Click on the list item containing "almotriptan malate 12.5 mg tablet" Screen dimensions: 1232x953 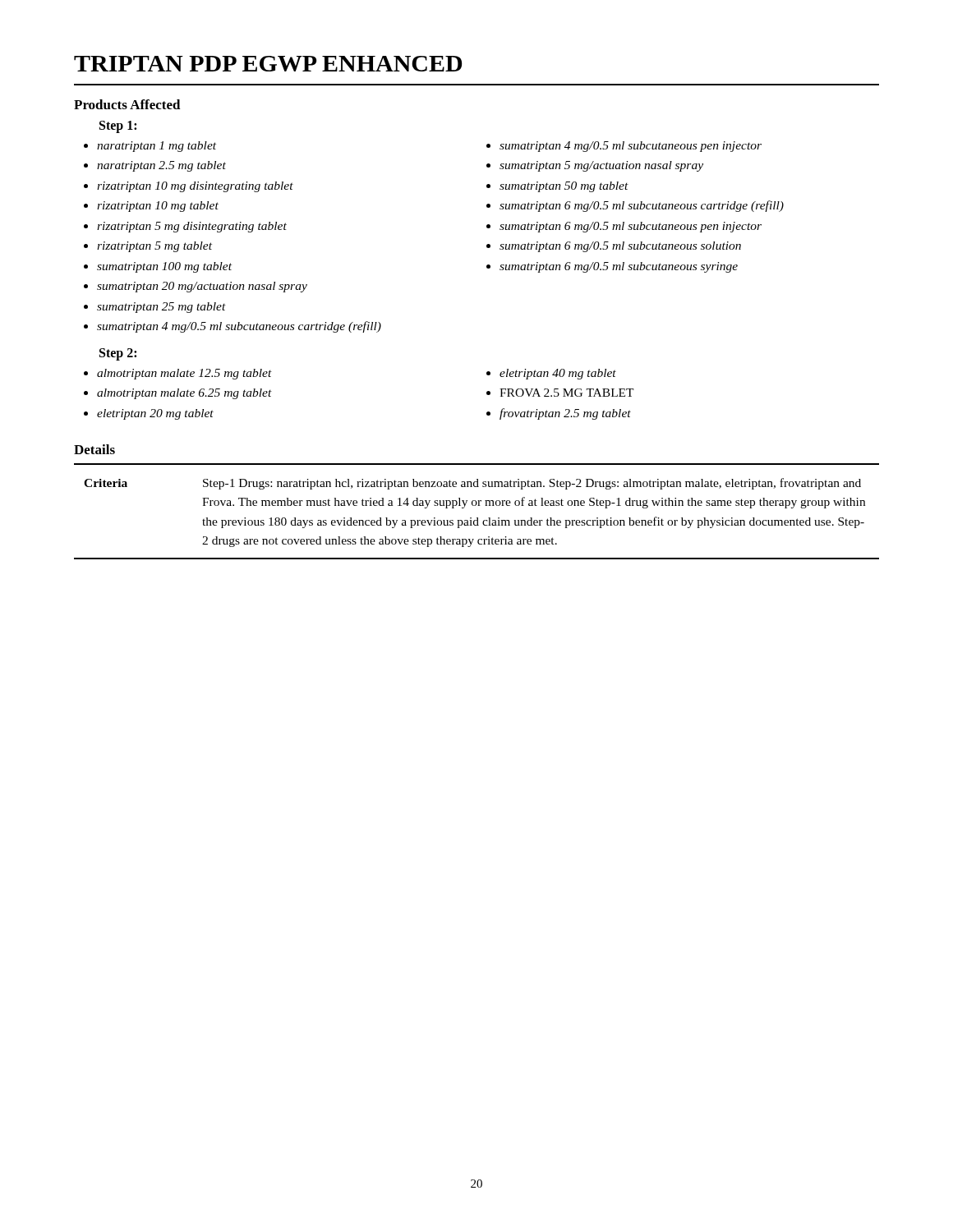[184, 372]
